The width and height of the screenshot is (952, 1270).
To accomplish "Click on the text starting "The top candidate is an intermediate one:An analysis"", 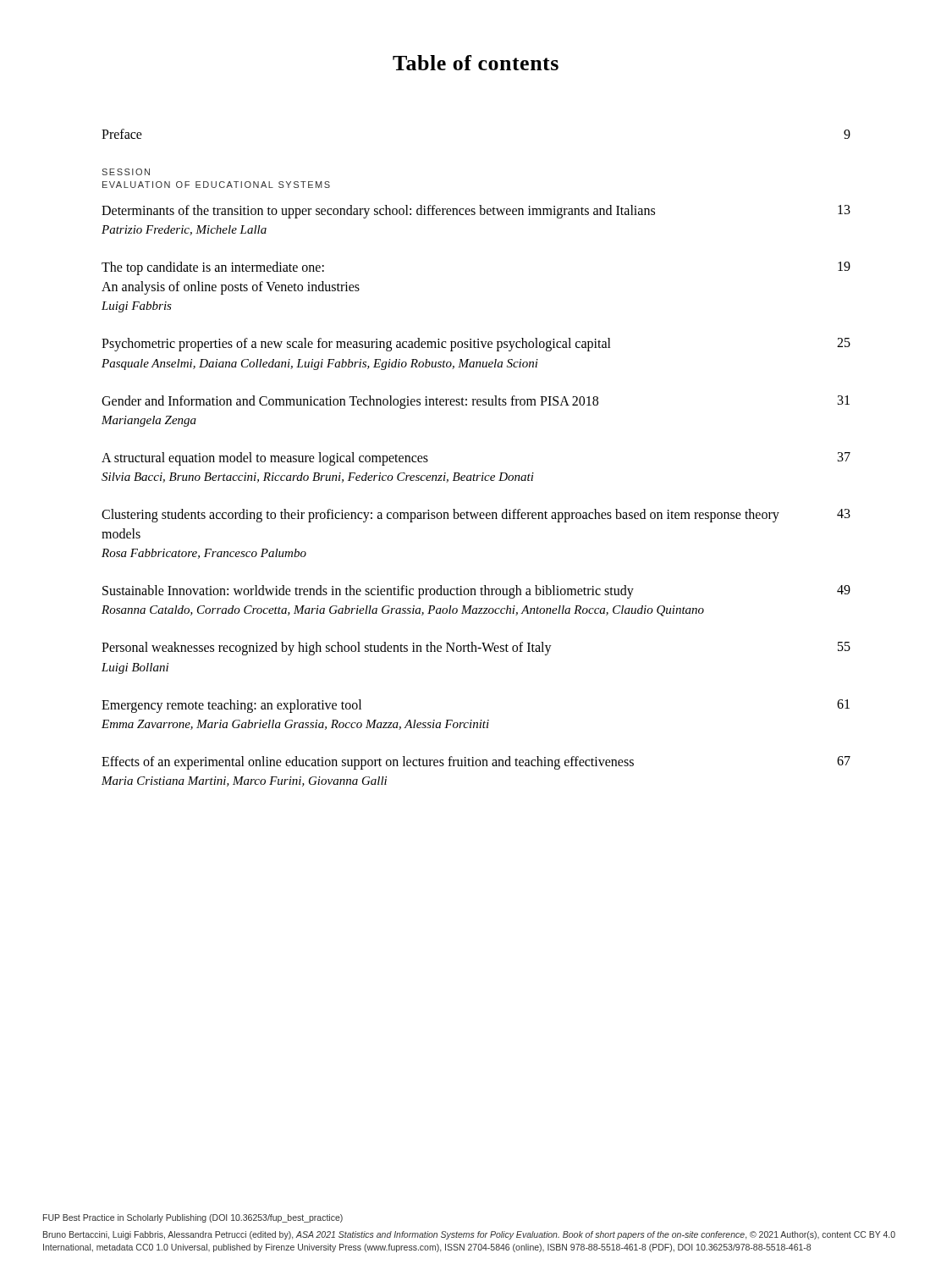I will [217, 268].
